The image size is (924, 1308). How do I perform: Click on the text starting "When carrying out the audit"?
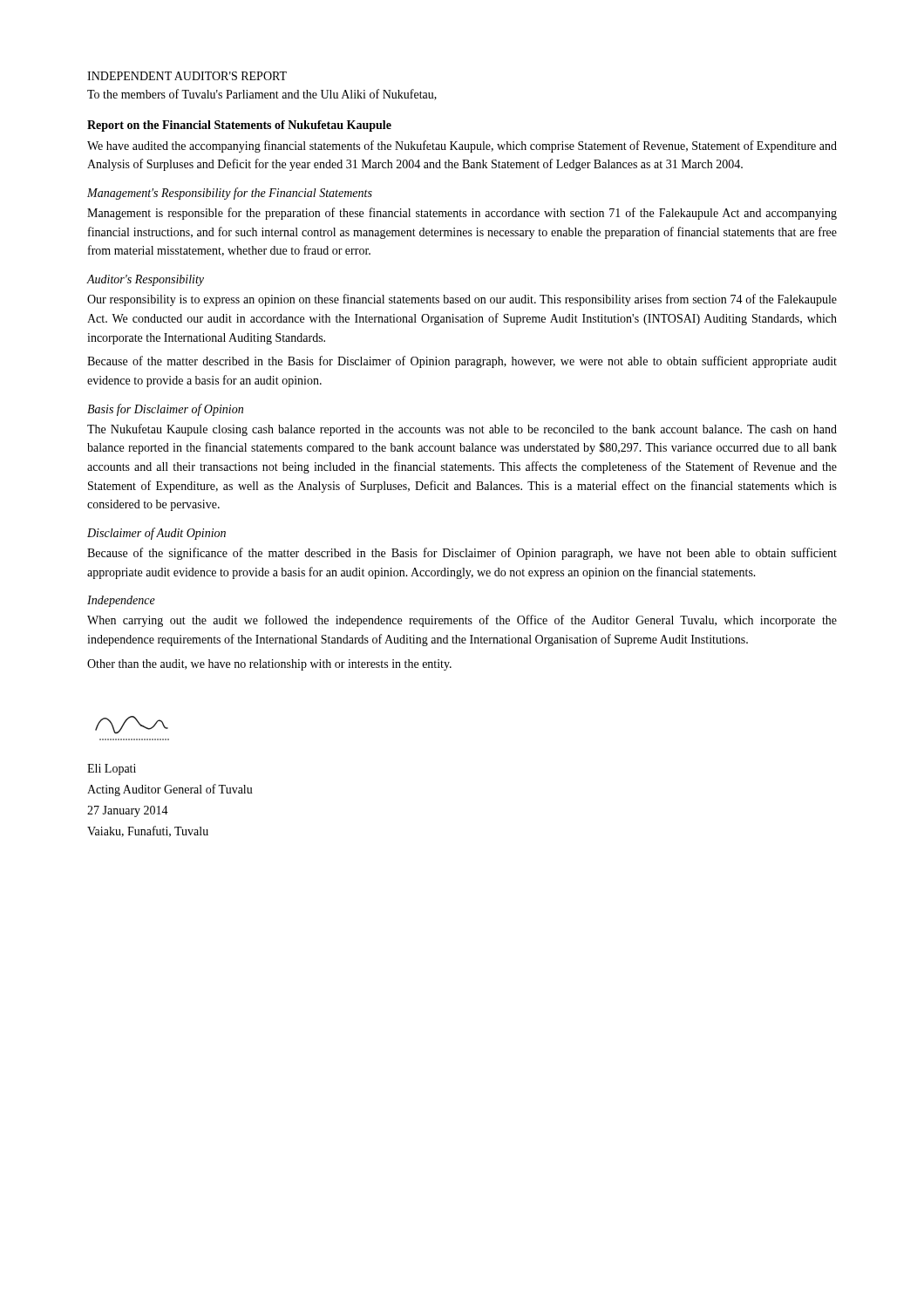462,630
